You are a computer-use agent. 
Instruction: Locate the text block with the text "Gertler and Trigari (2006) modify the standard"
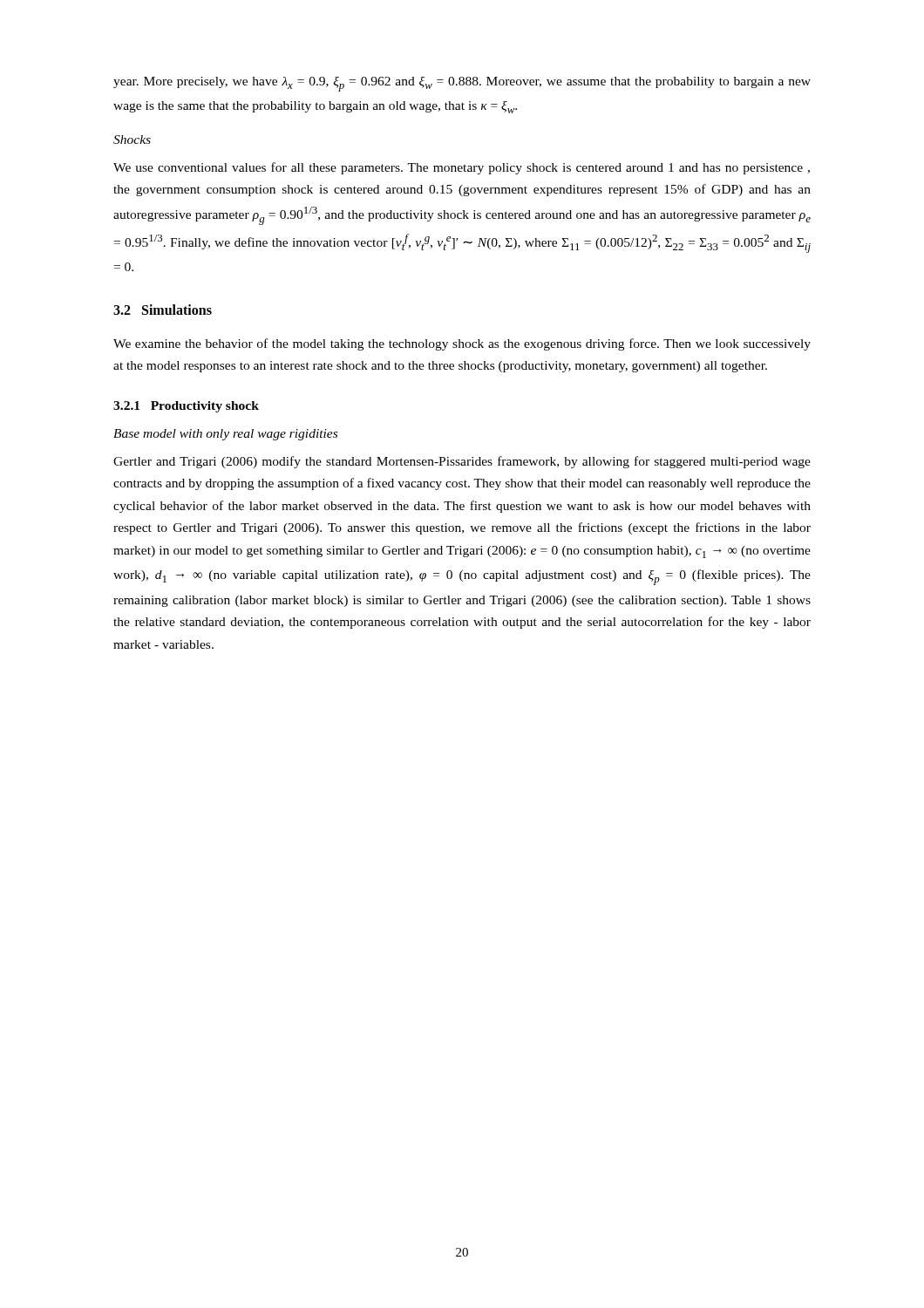(x=462, y=552)
